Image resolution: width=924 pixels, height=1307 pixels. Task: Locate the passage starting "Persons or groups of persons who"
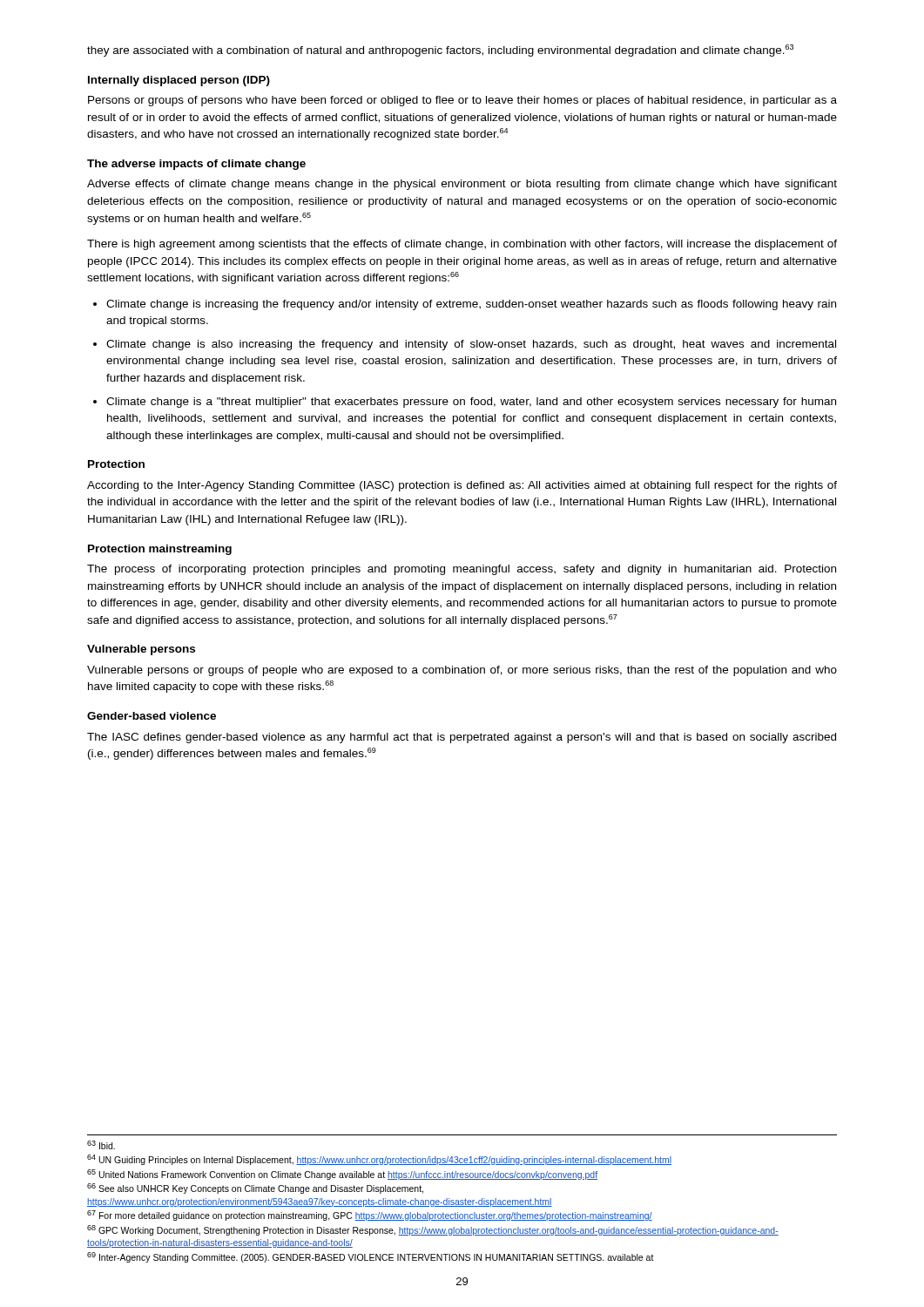(x=462, y=117)
